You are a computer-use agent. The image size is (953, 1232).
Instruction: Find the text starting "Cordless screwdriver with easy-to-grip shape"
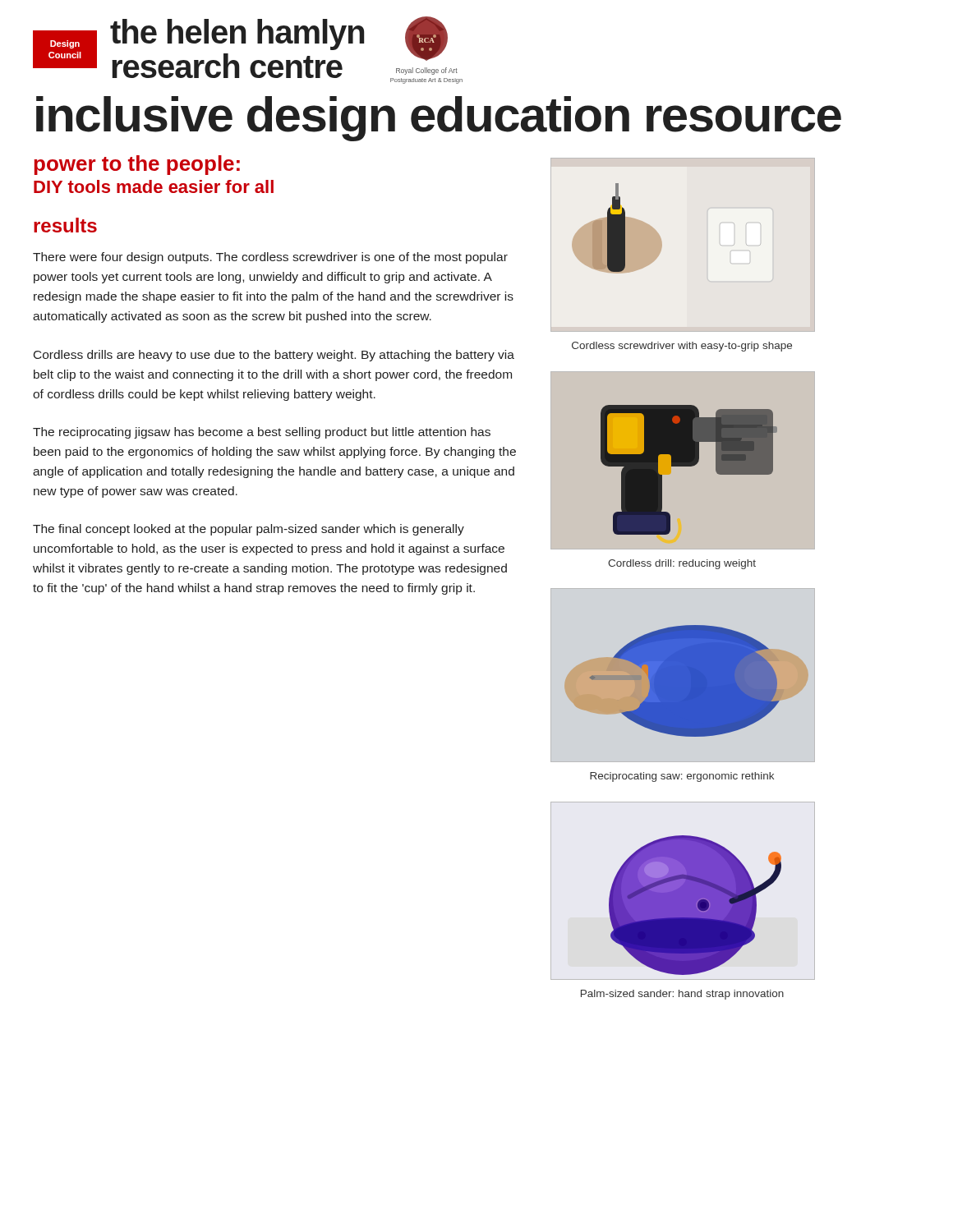(682, 346)
